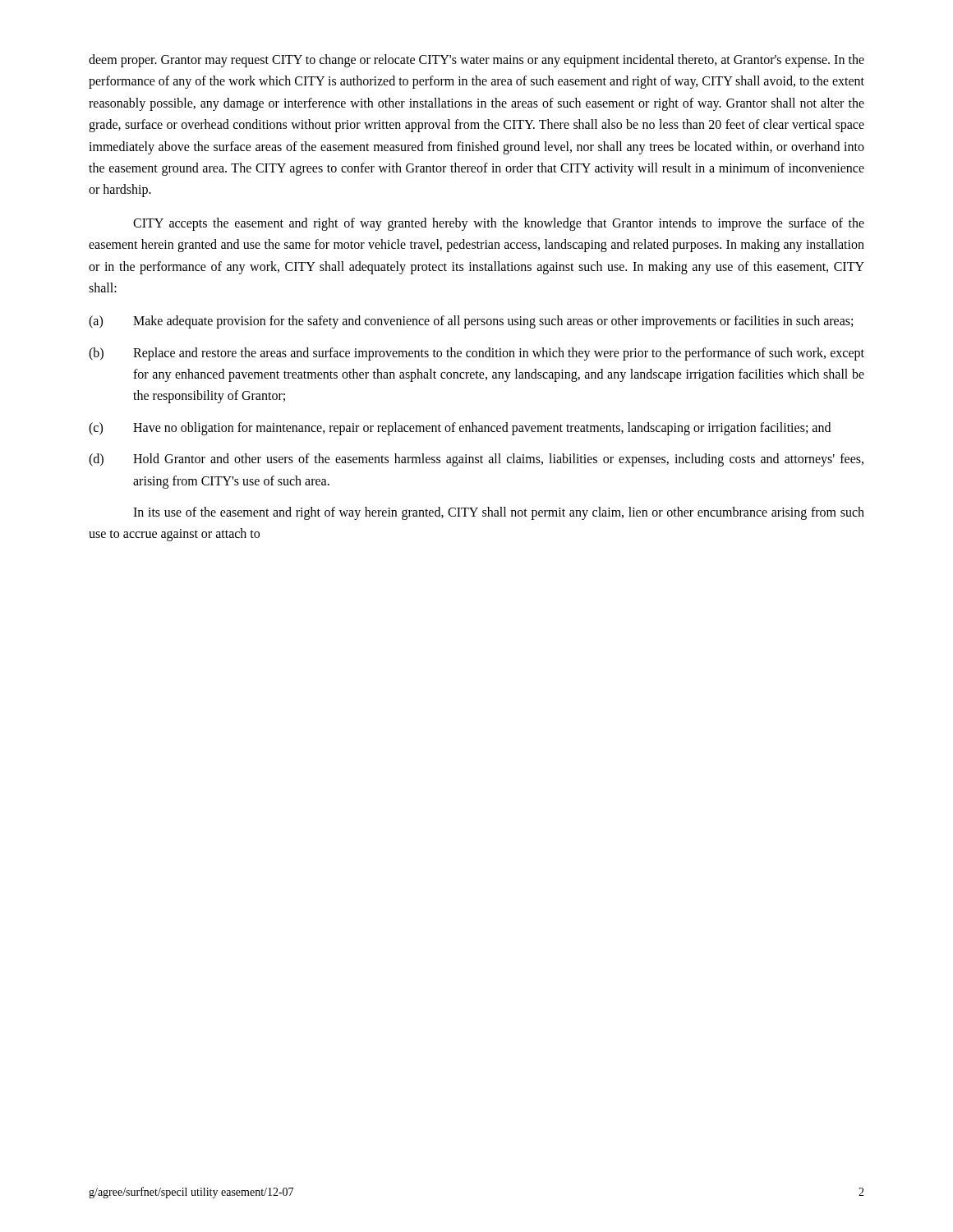Locate the text block containing "In its use of the"
The image size is (953, 1232).
(x=476, y=523)
